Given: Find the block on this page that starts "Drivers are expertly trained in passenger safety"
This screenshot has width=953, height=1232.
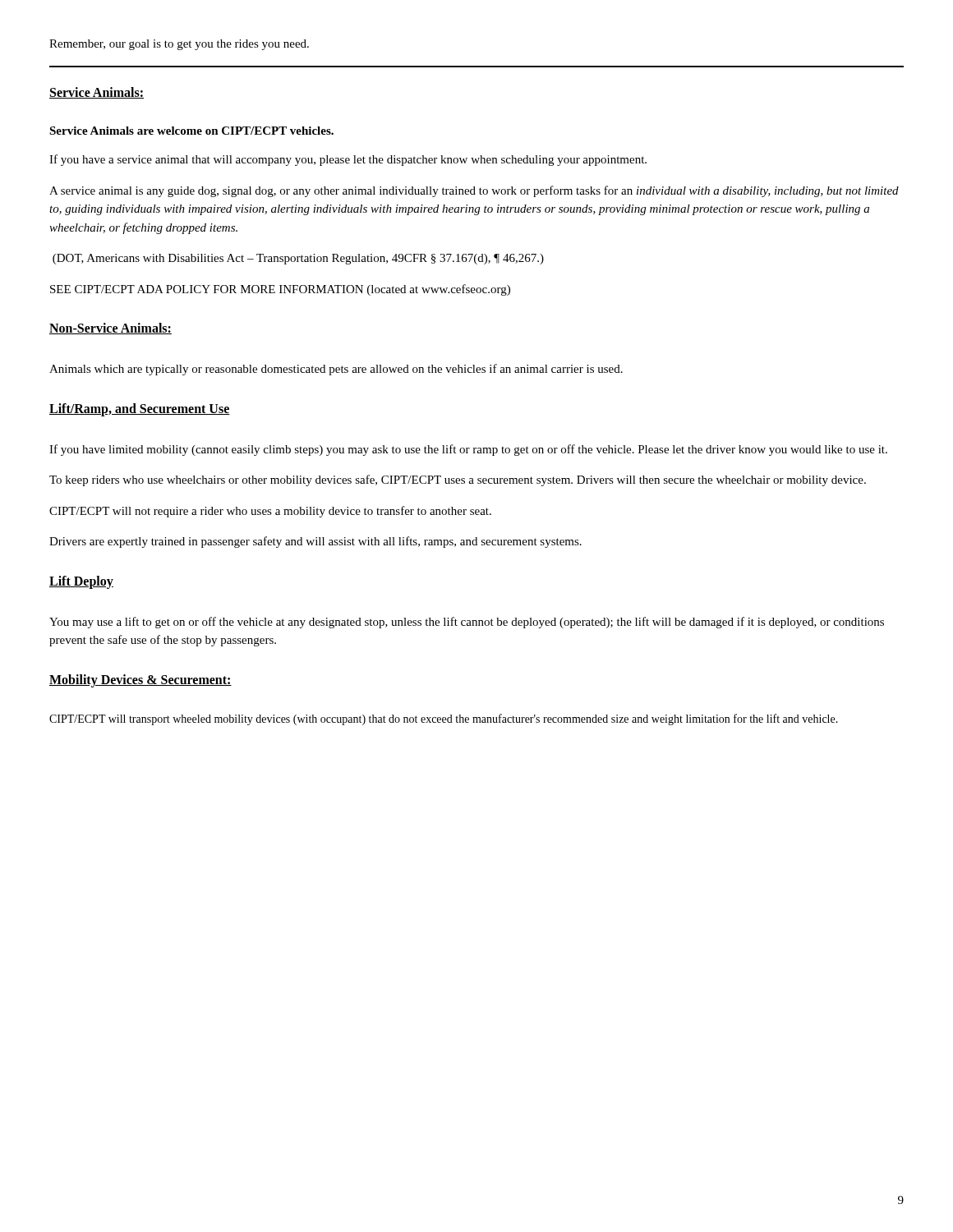Looking at the screenshot, I should [476, 541].
